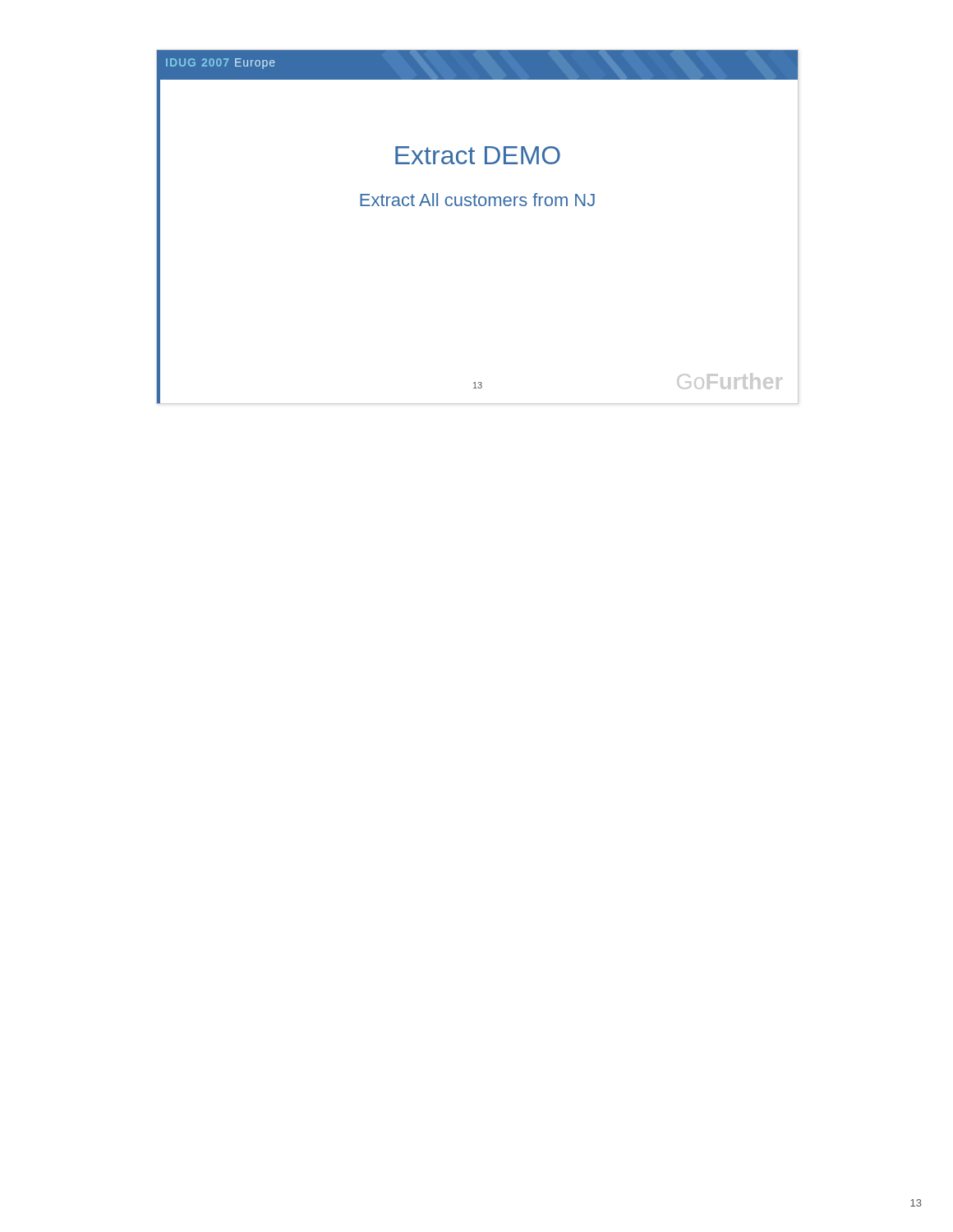Navigate to the element starting "Extract DEMO"

[477, 155]
